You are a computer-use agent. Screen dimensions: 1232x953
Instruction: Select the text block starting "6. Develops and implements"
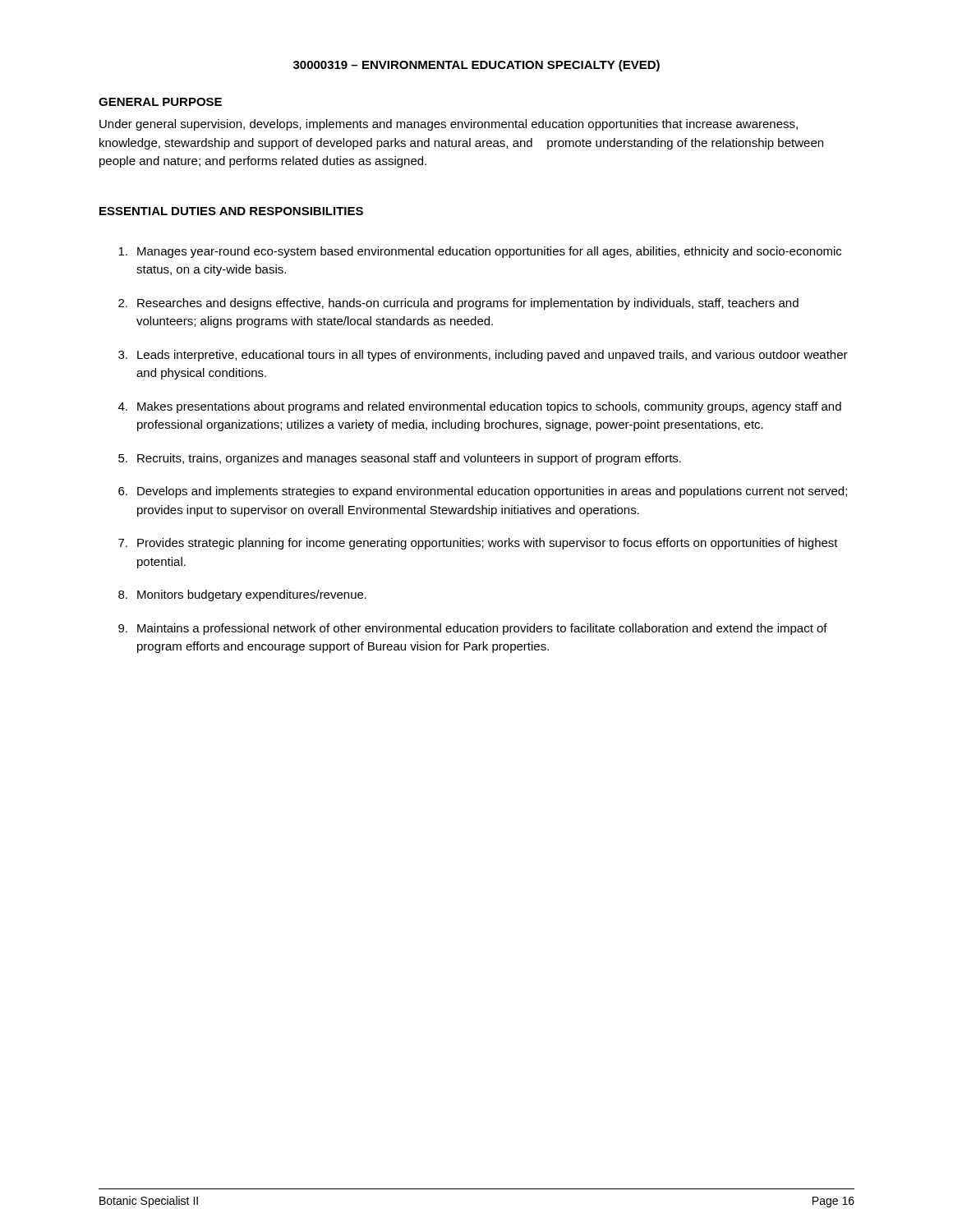pos(476,501)
